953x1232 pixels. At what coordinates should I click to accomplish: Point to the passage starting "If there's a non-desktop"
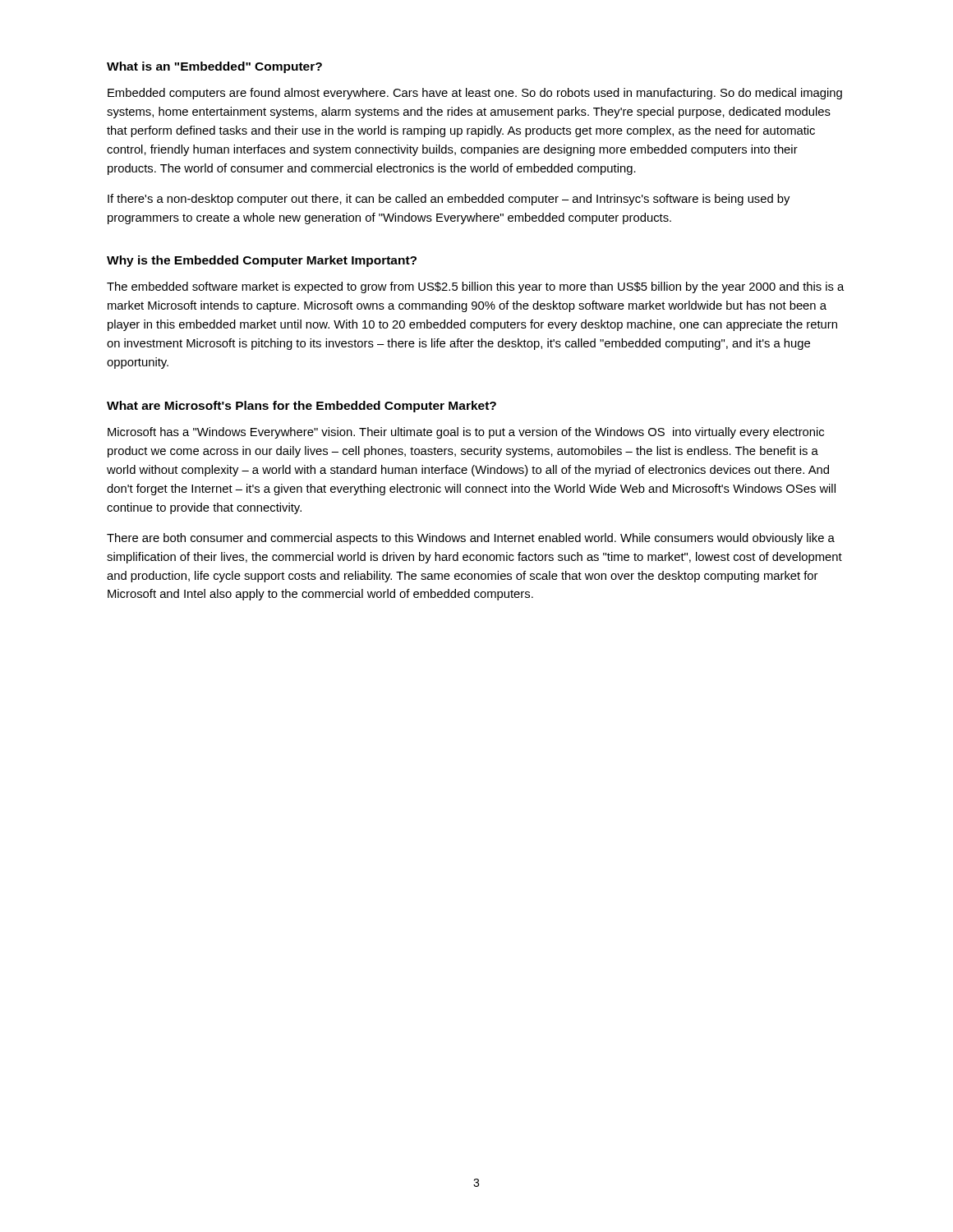(448, 208)
